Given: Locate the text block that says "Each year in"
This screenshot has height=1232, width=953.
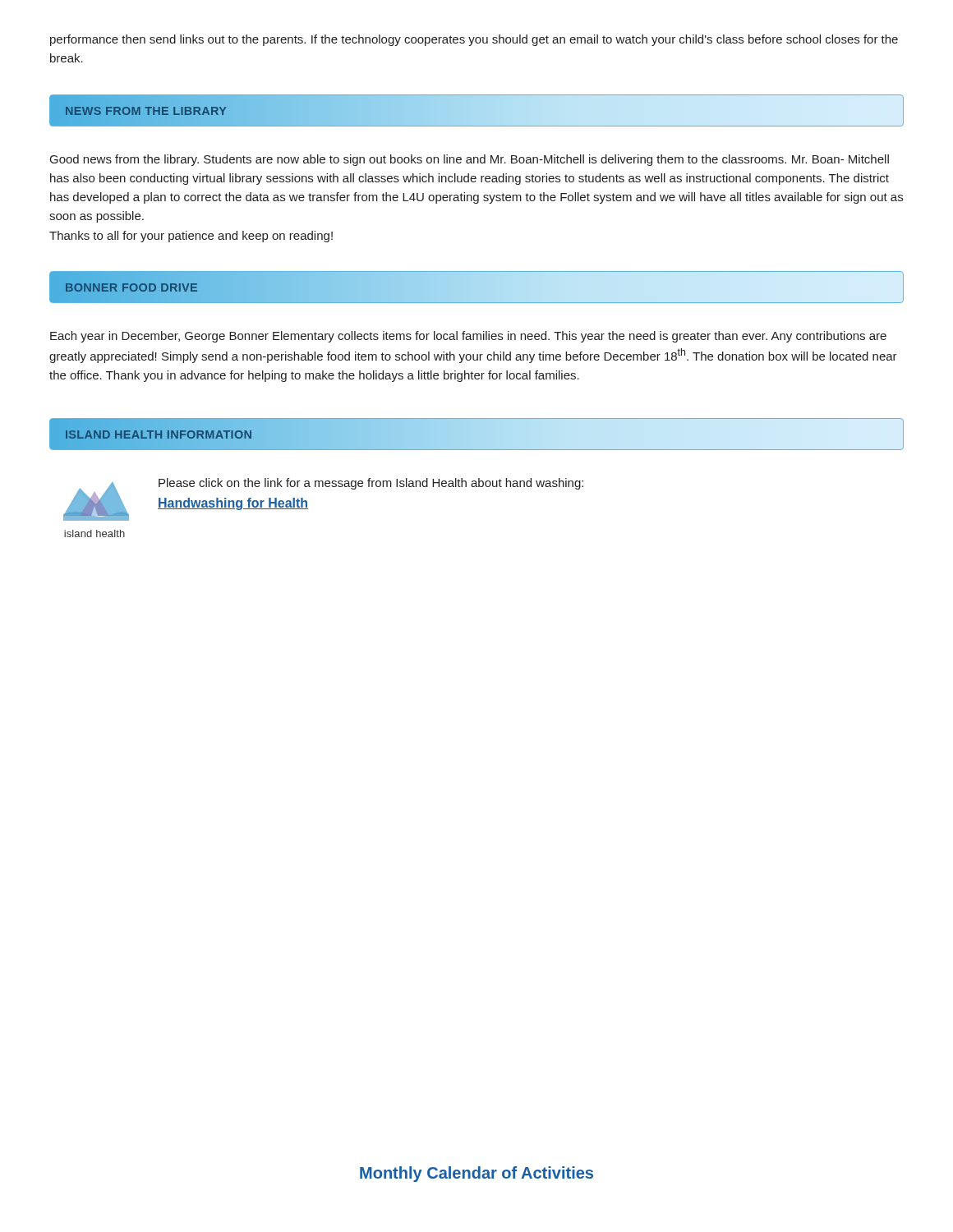Looking at the screenshot, I should (x=473, y=355).
